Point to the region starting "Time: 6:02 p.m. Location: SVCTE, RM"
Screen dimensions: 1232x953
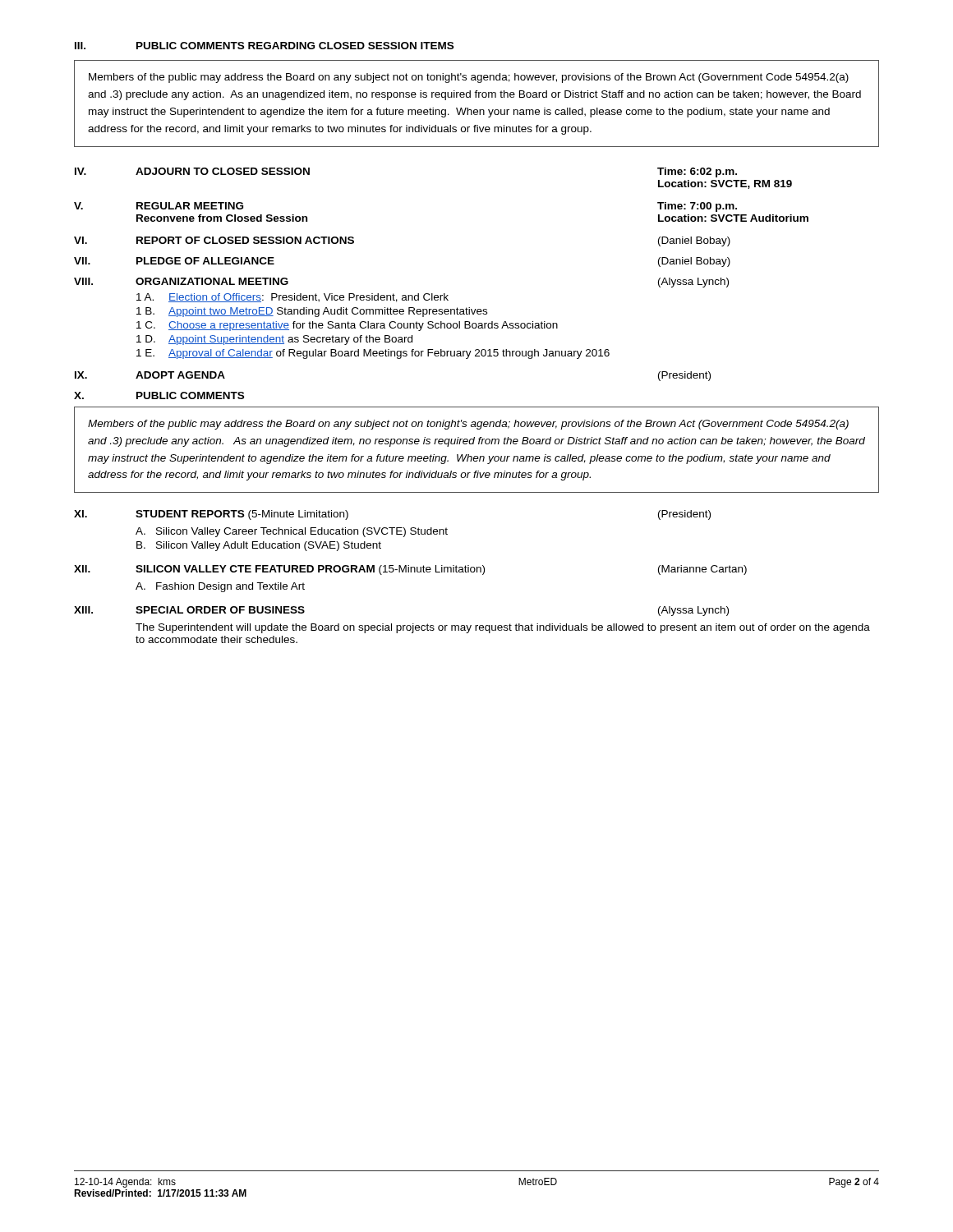pyautogui.click(x=725, y=177)
